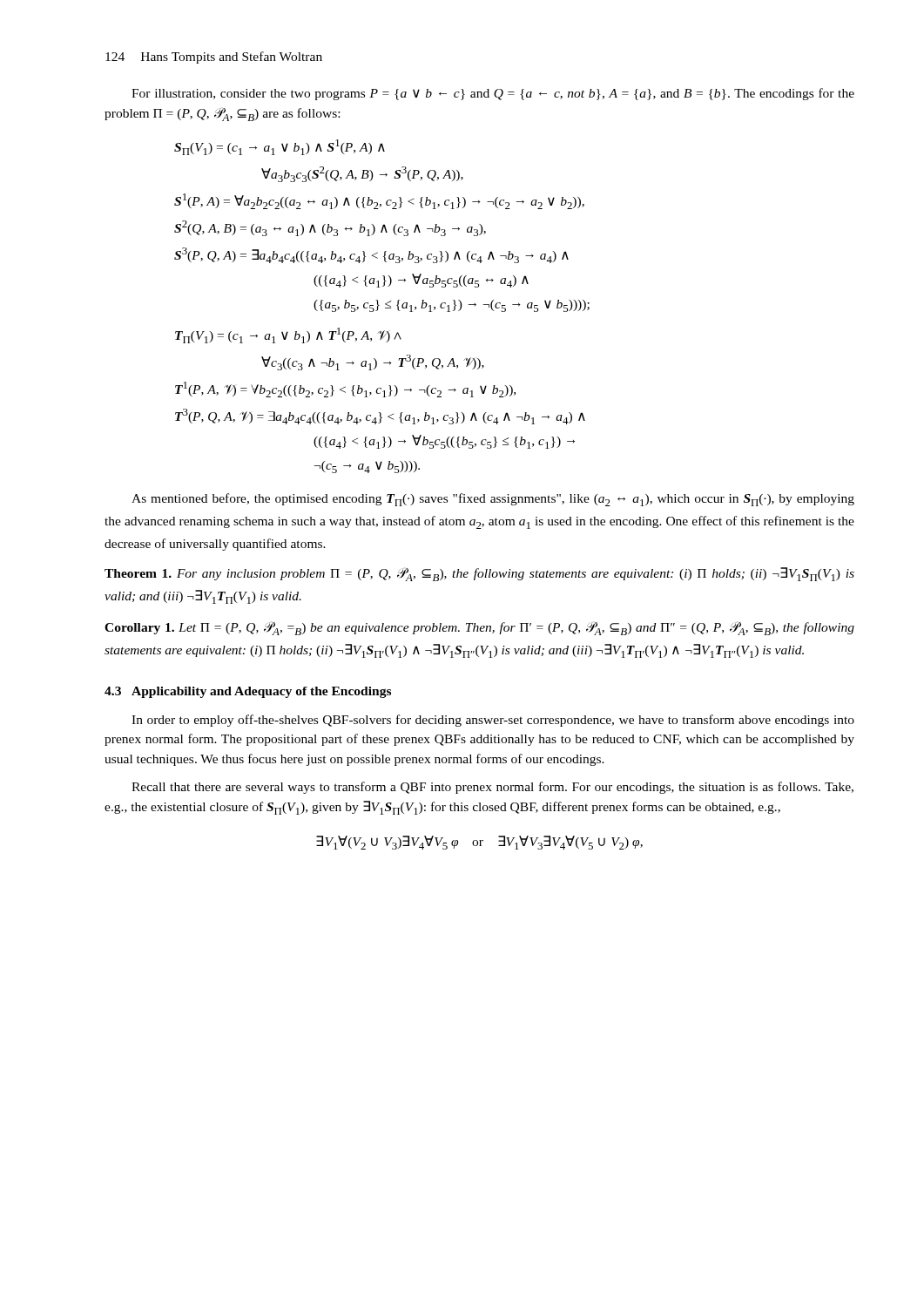Select the block starting "In order to employ"
Viewport: 924px width, 1307px height.
point(479,739)
